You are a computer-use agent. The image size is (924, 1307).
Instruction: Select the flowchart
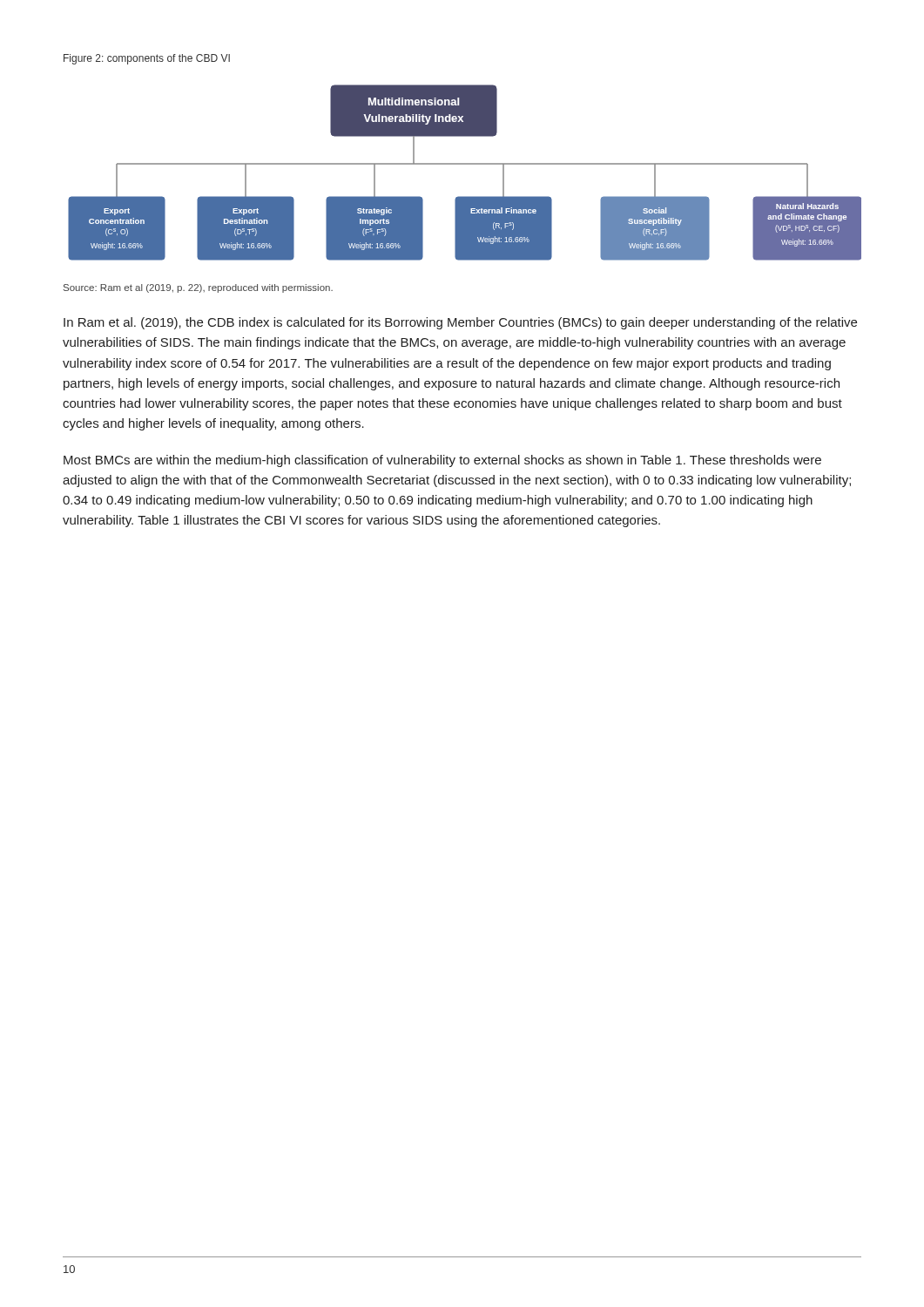point(462,177)
